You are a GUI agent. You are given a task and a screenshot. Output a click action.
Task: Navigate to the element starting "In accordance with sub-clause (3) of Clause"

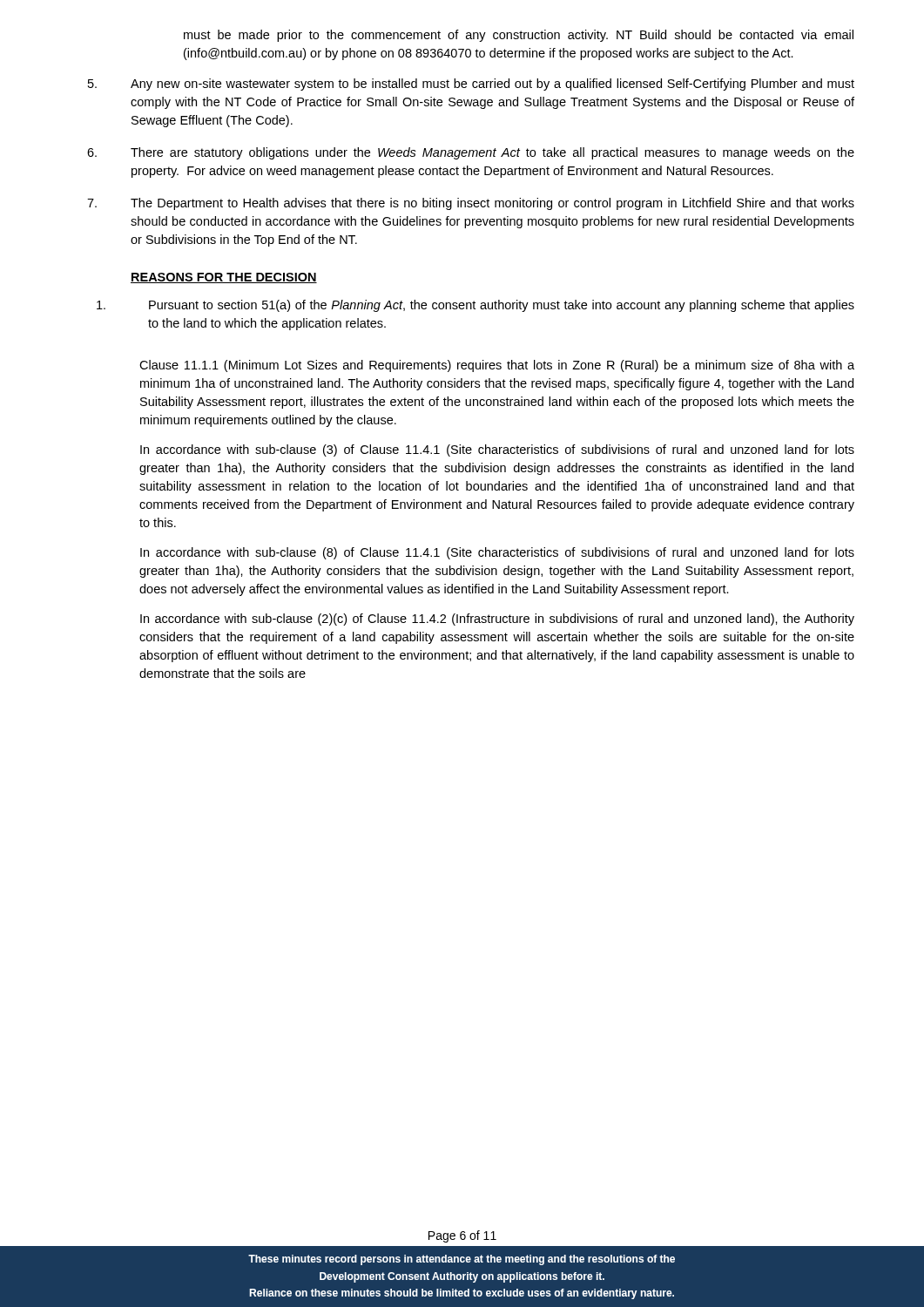[497, 486]
